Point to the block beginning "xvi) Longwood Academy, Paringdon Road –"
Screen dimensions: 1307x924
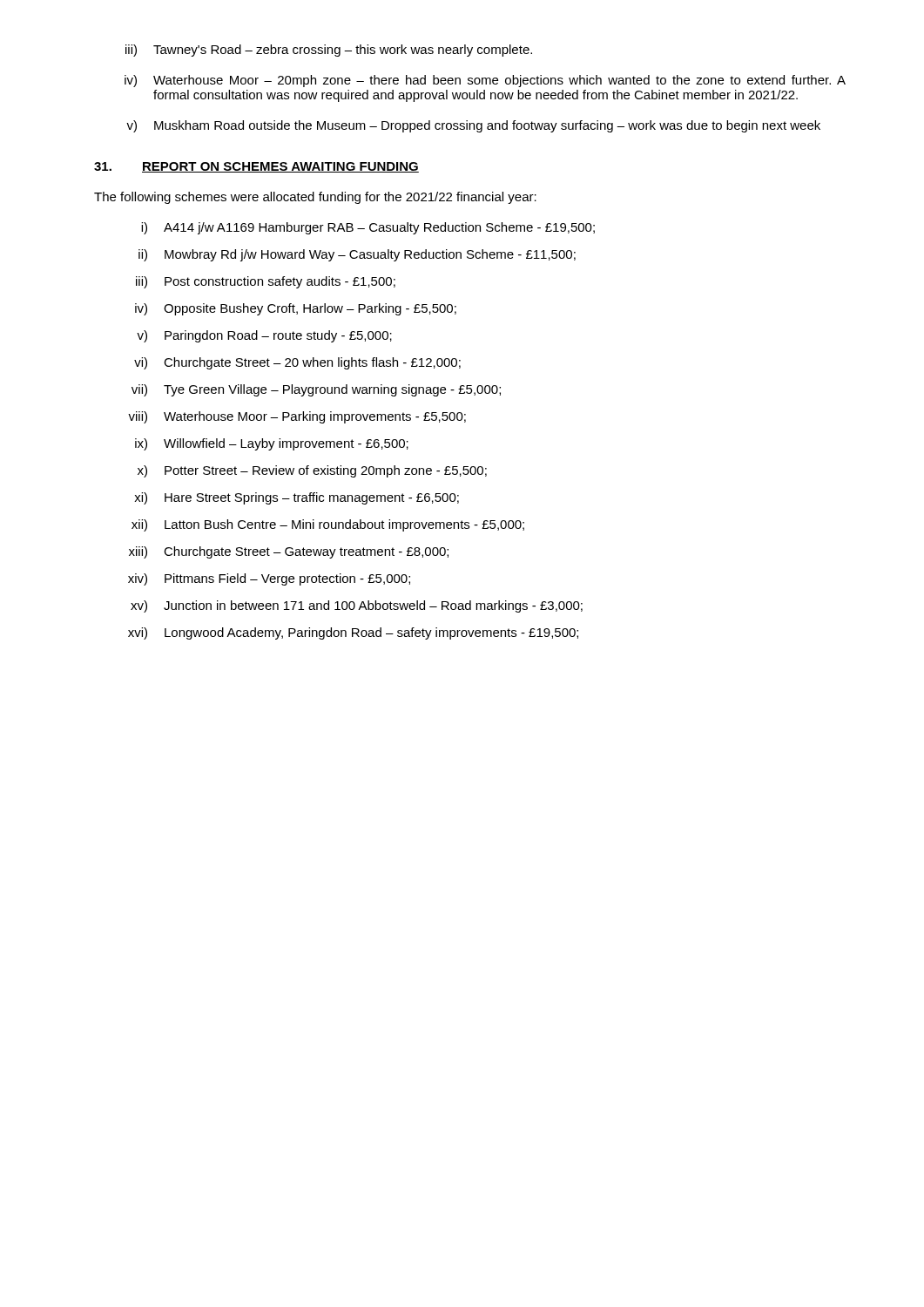click(x=470, y=632)
